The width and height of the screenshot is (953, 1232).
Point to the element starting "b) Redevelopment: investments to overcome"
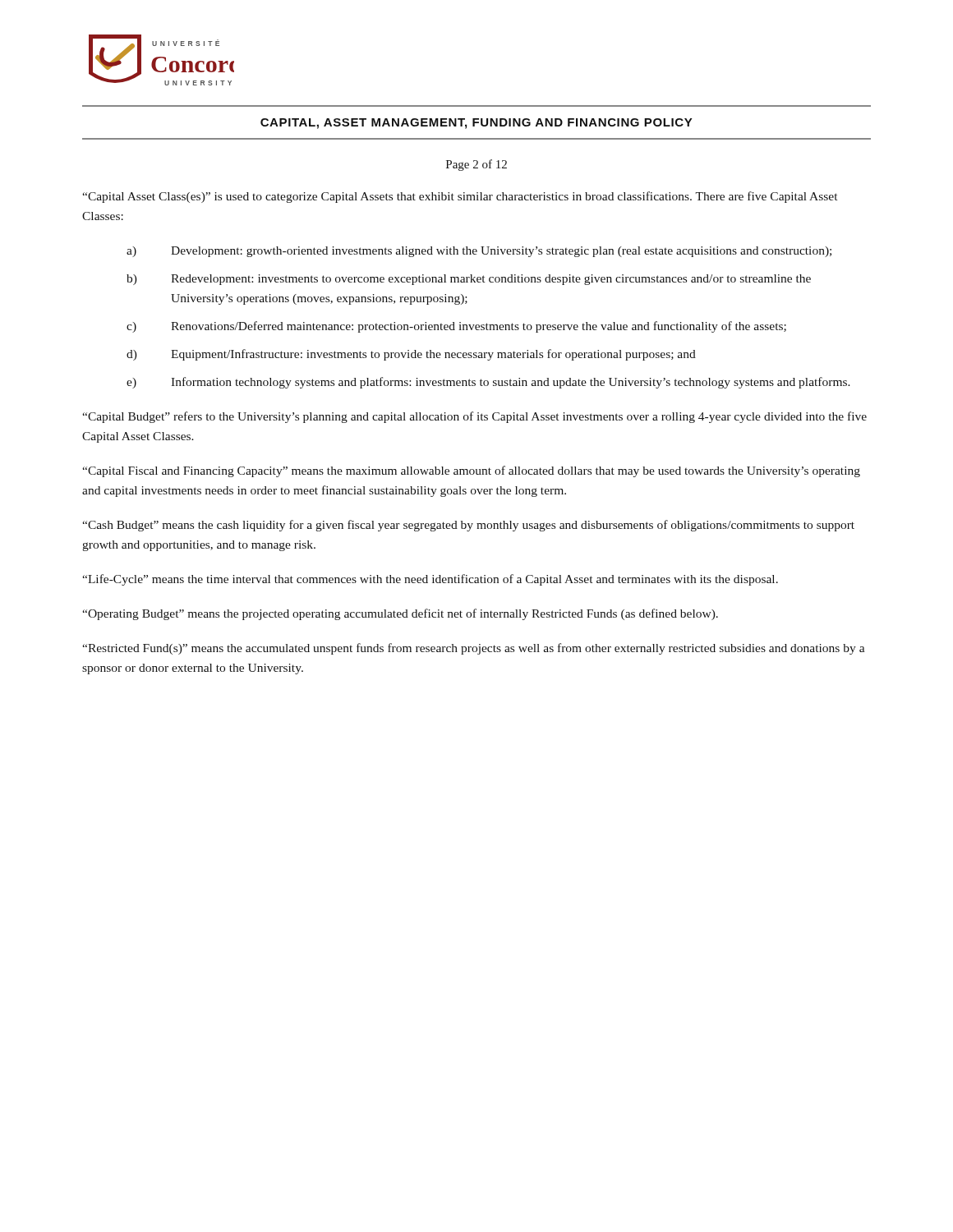476,288
